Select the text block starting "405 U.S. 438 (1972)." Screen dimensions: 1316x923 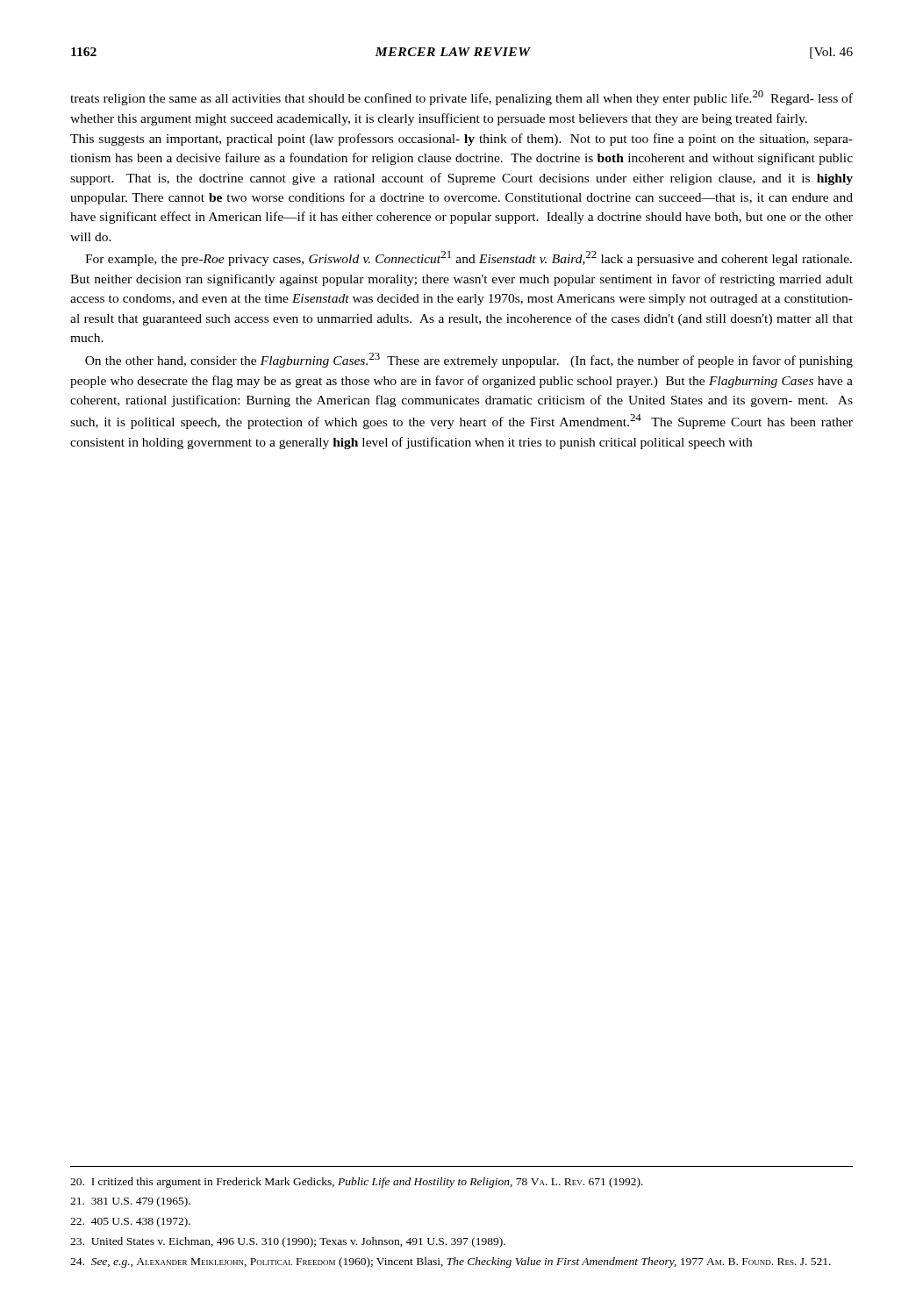pos(131,1221)
